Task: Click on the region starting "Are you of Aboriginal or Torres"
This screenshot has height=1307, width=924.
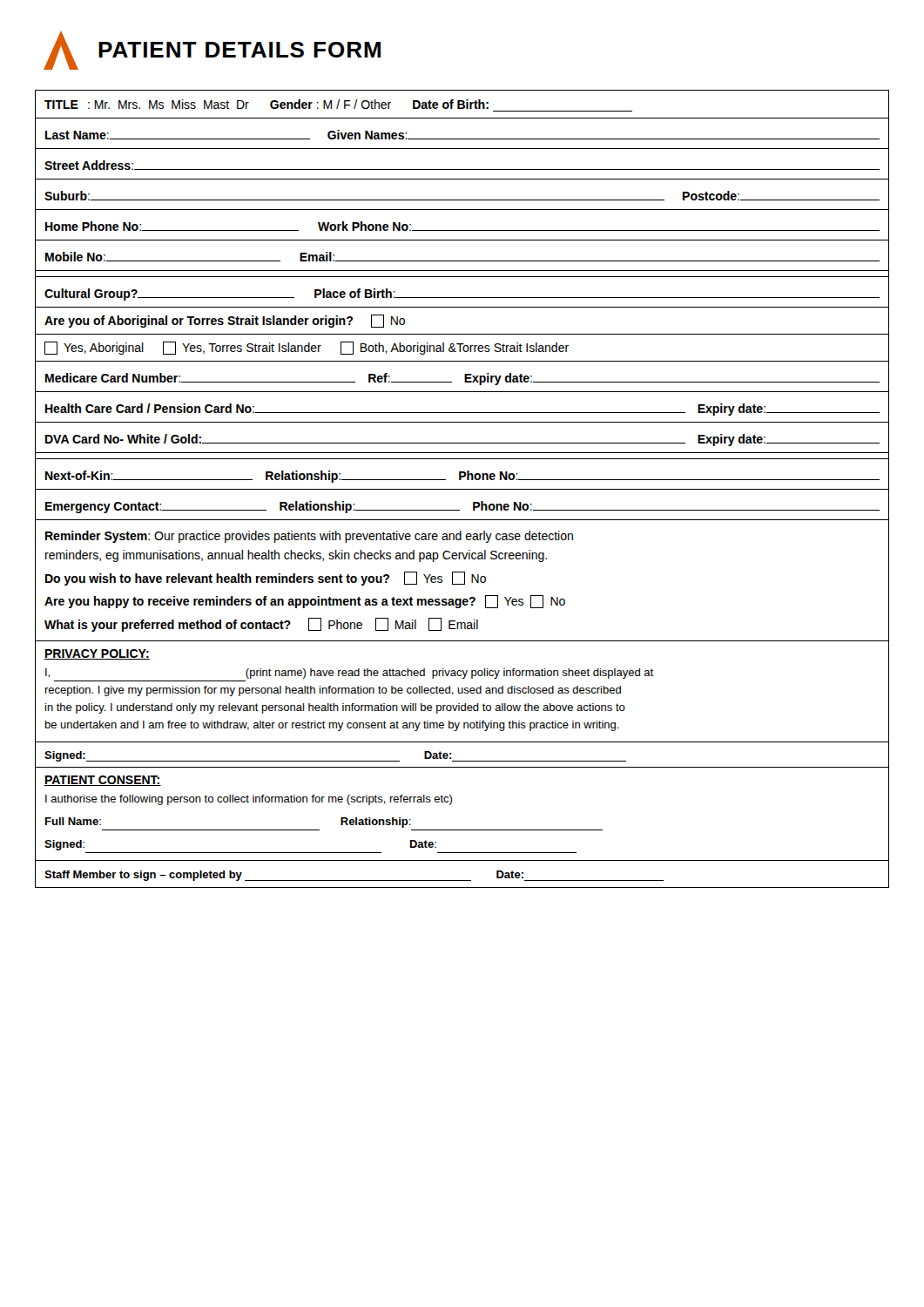Action: coord(225,321)
